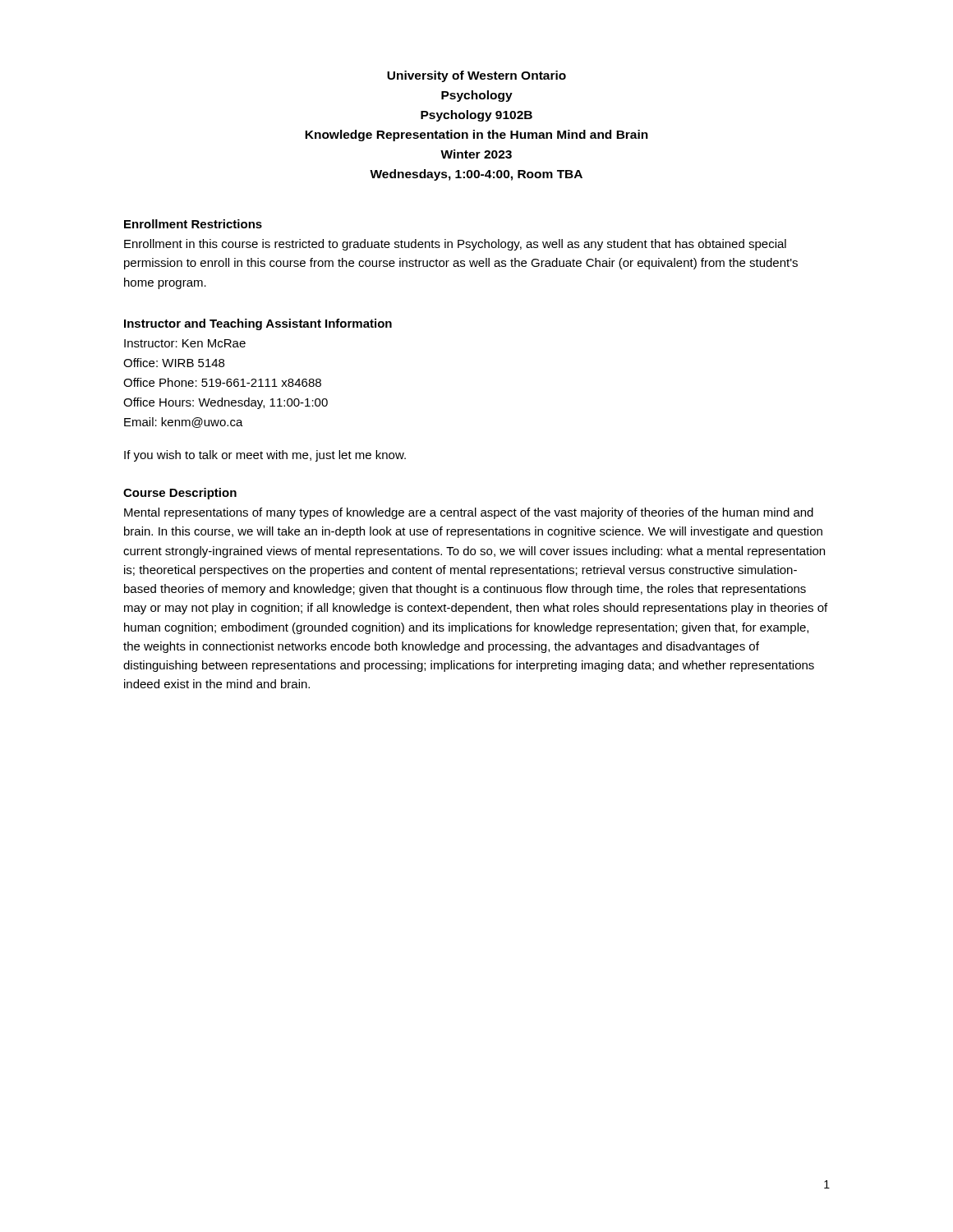Locate the text starting "University of Western Ontario Psychology Psychology 9102B Knowledge"
Screen dimensions: 1232x953
point(476,125)
